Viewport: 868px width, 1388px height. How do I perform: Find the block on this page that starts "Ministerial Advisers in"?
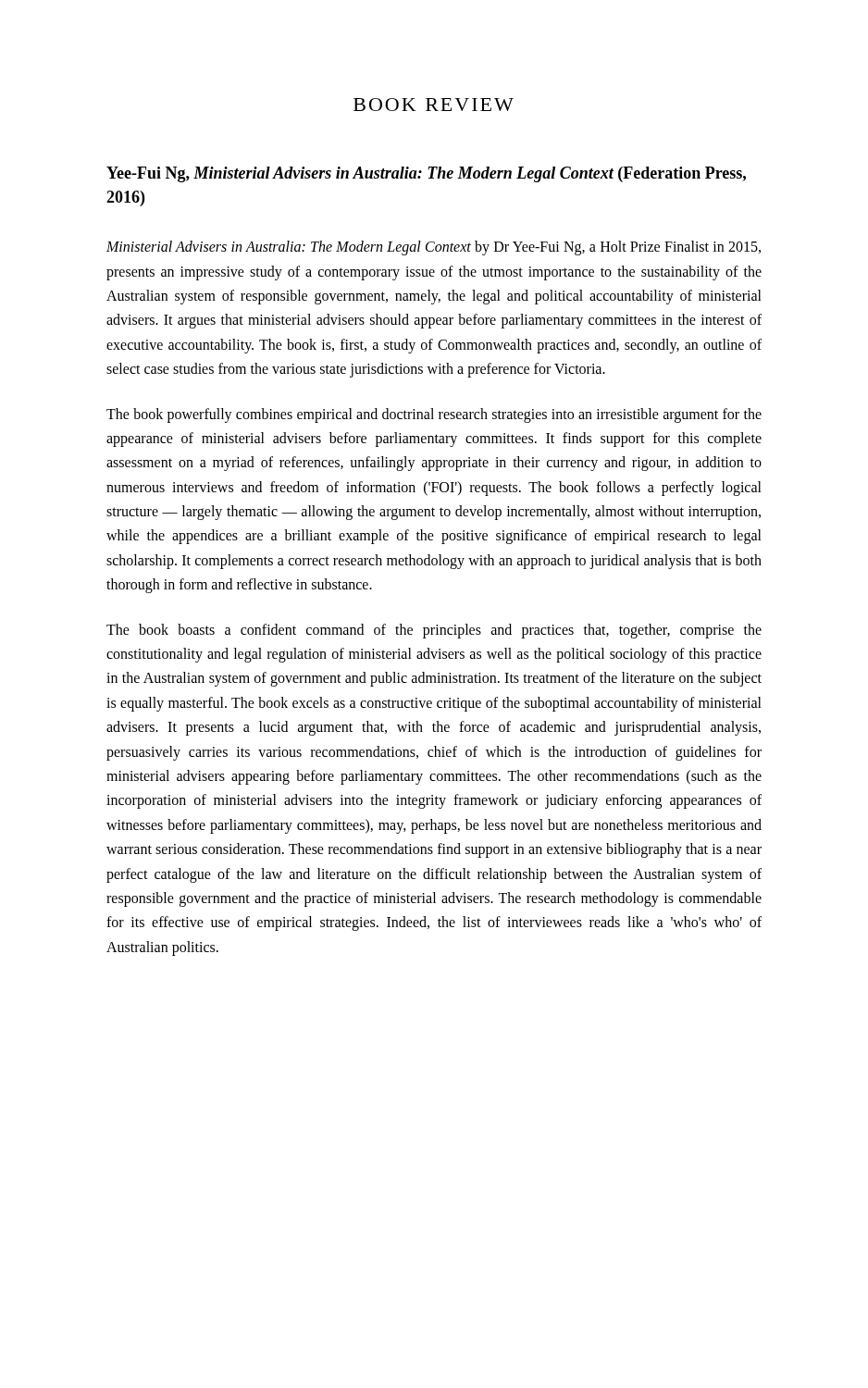pyautogui.click(x=434, y=308)
